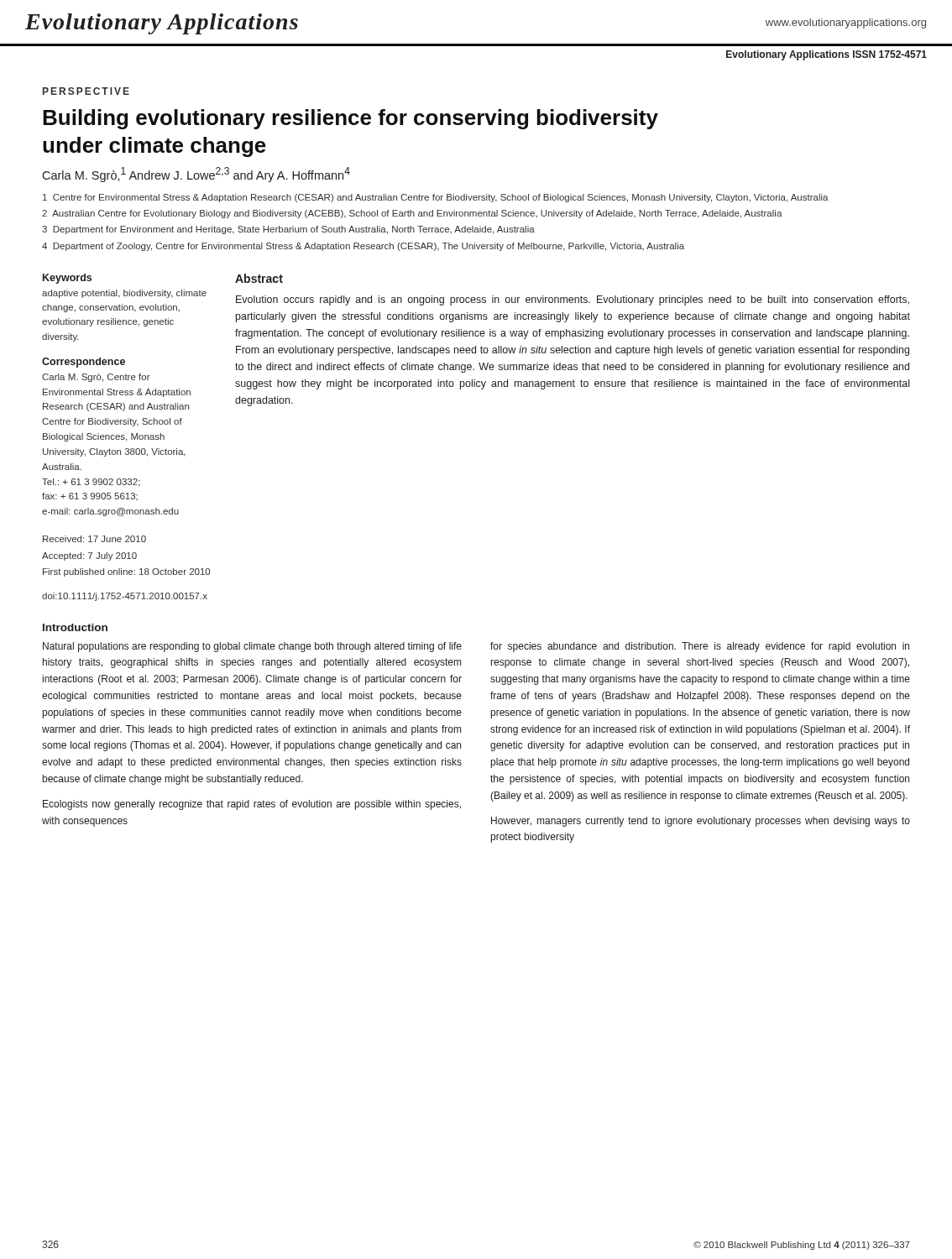Point to the region starting "Carla M. Sgrò, Centre"
The width and height of the screenshot is (952, 1259).
117,444
